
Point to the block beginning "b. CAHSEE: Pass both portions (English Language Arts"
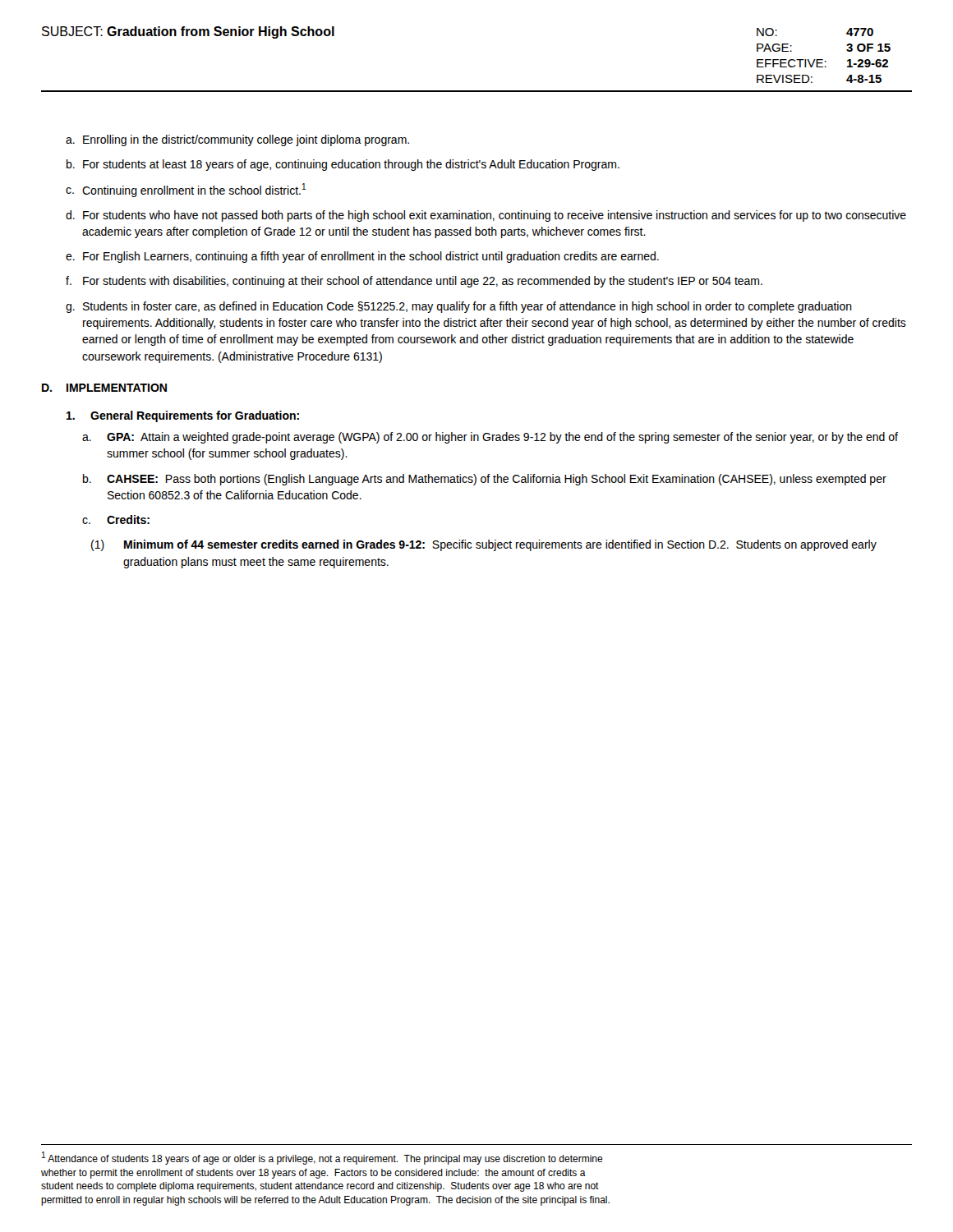pos(489,487)
